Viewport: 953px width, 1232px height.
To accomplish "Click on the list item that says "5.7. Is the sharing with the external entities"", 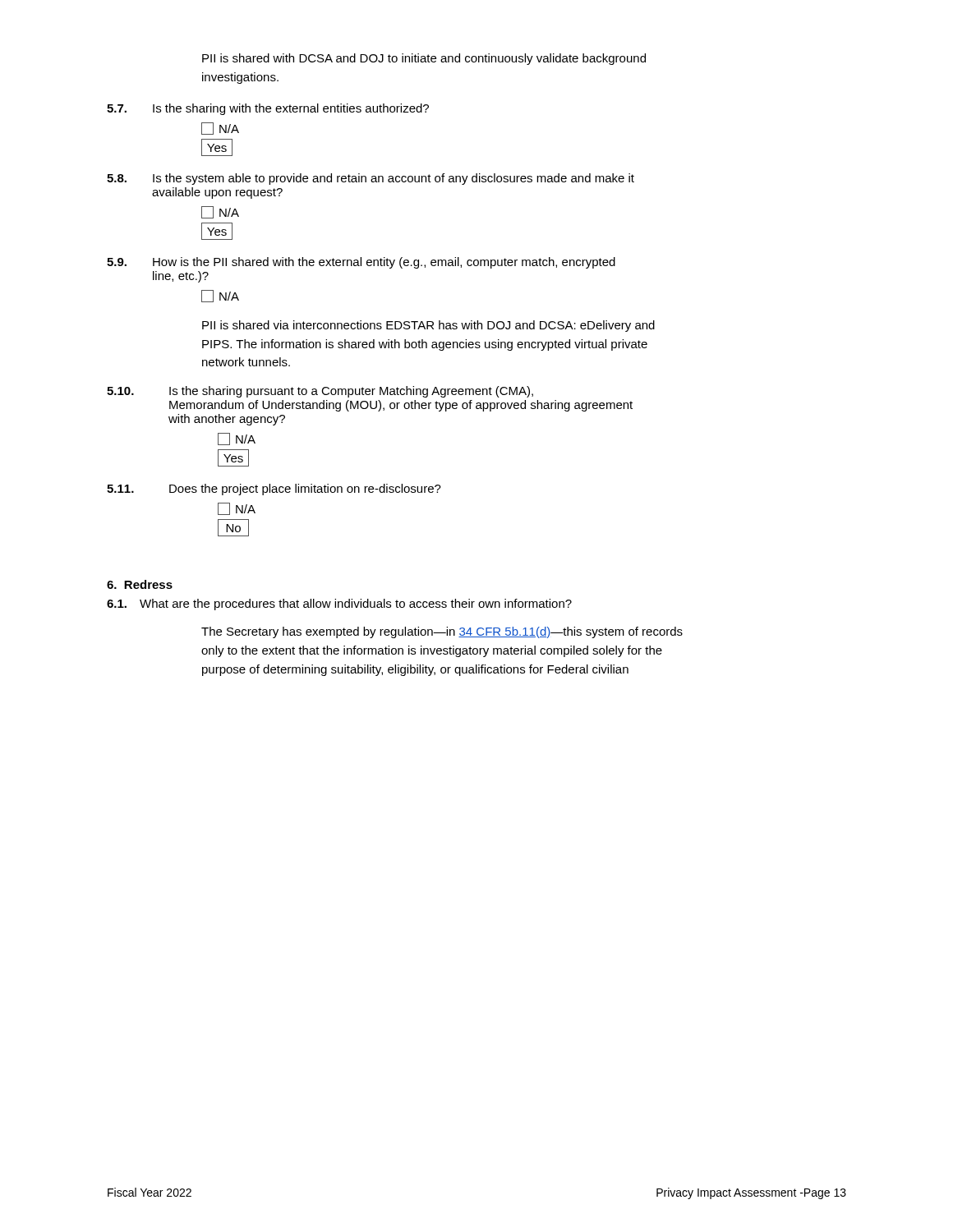I will coord(268,109).
